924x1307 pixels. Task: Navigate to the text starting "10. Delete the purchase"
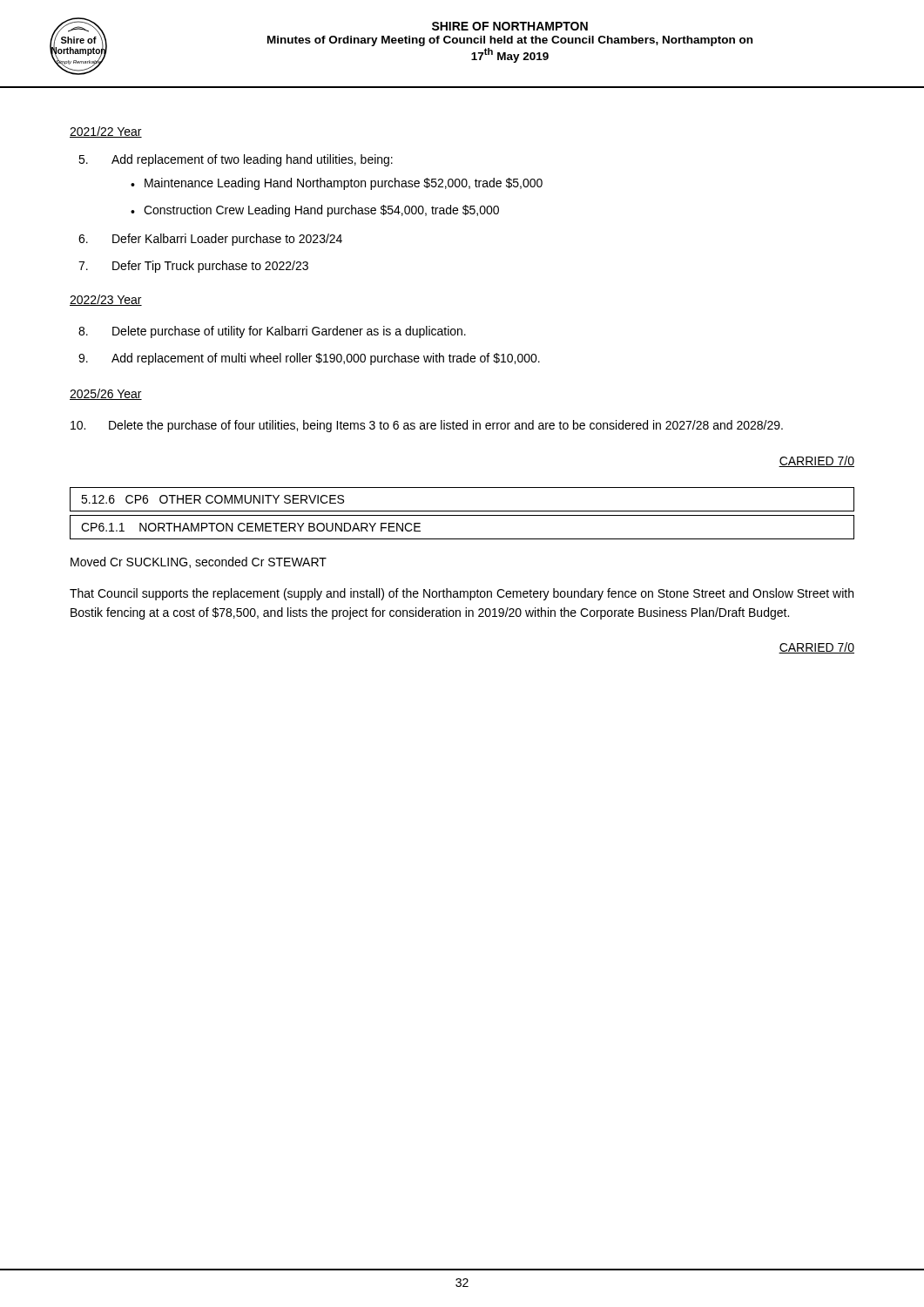pos(427,426)
